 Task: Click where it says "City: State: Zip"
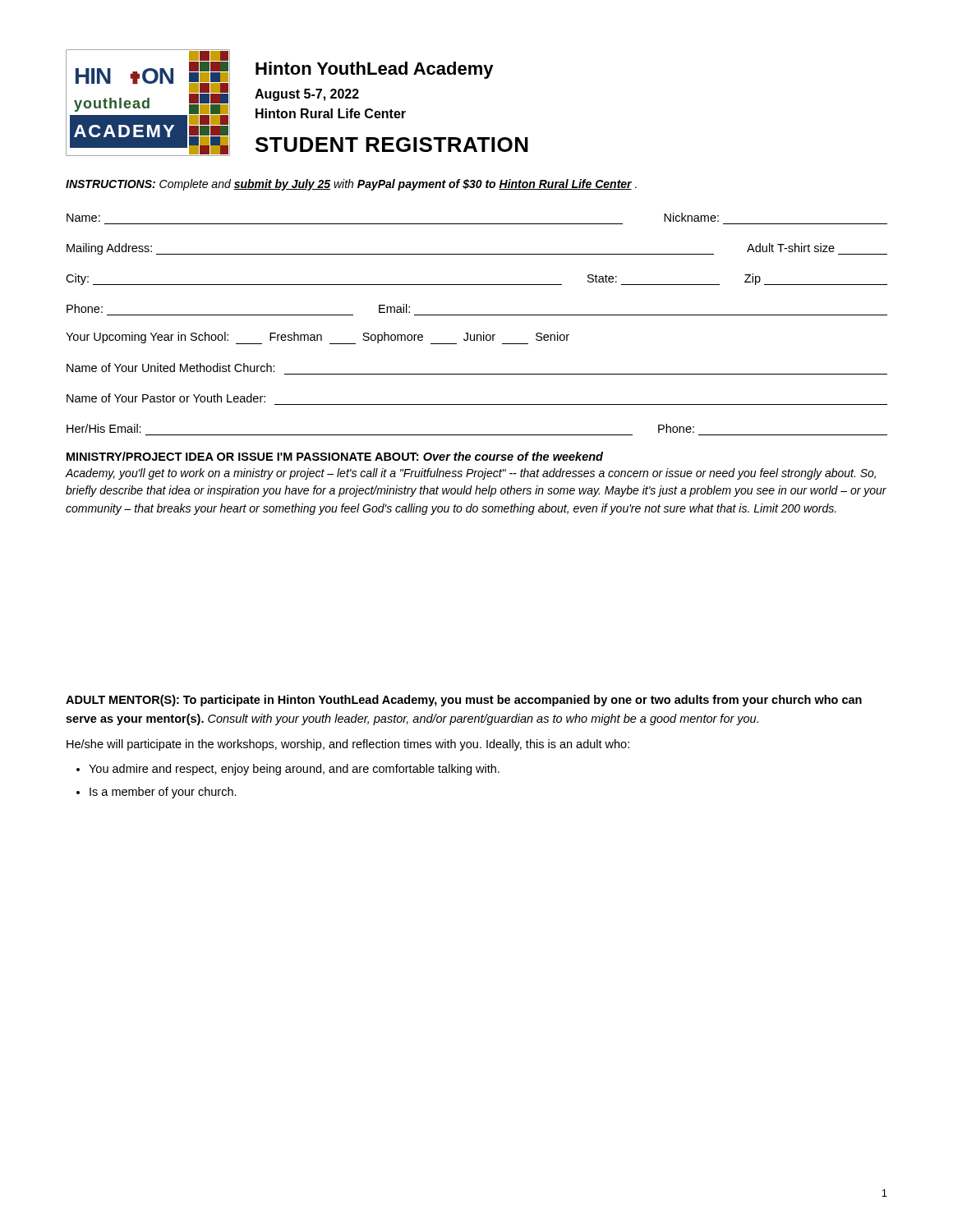tap(476, 277)
